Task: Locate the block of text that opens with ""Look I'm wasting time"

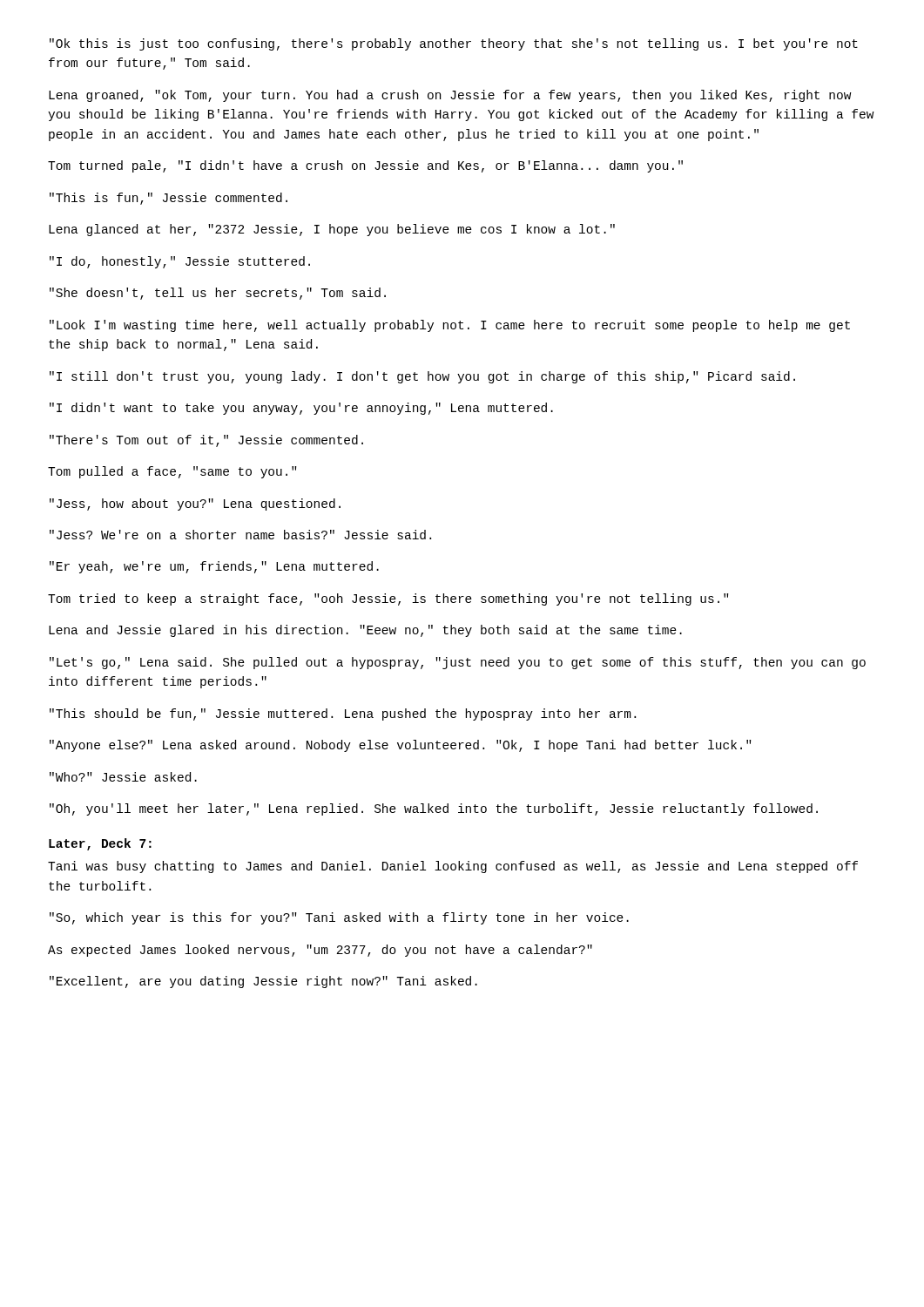Action: click(450, 335)
